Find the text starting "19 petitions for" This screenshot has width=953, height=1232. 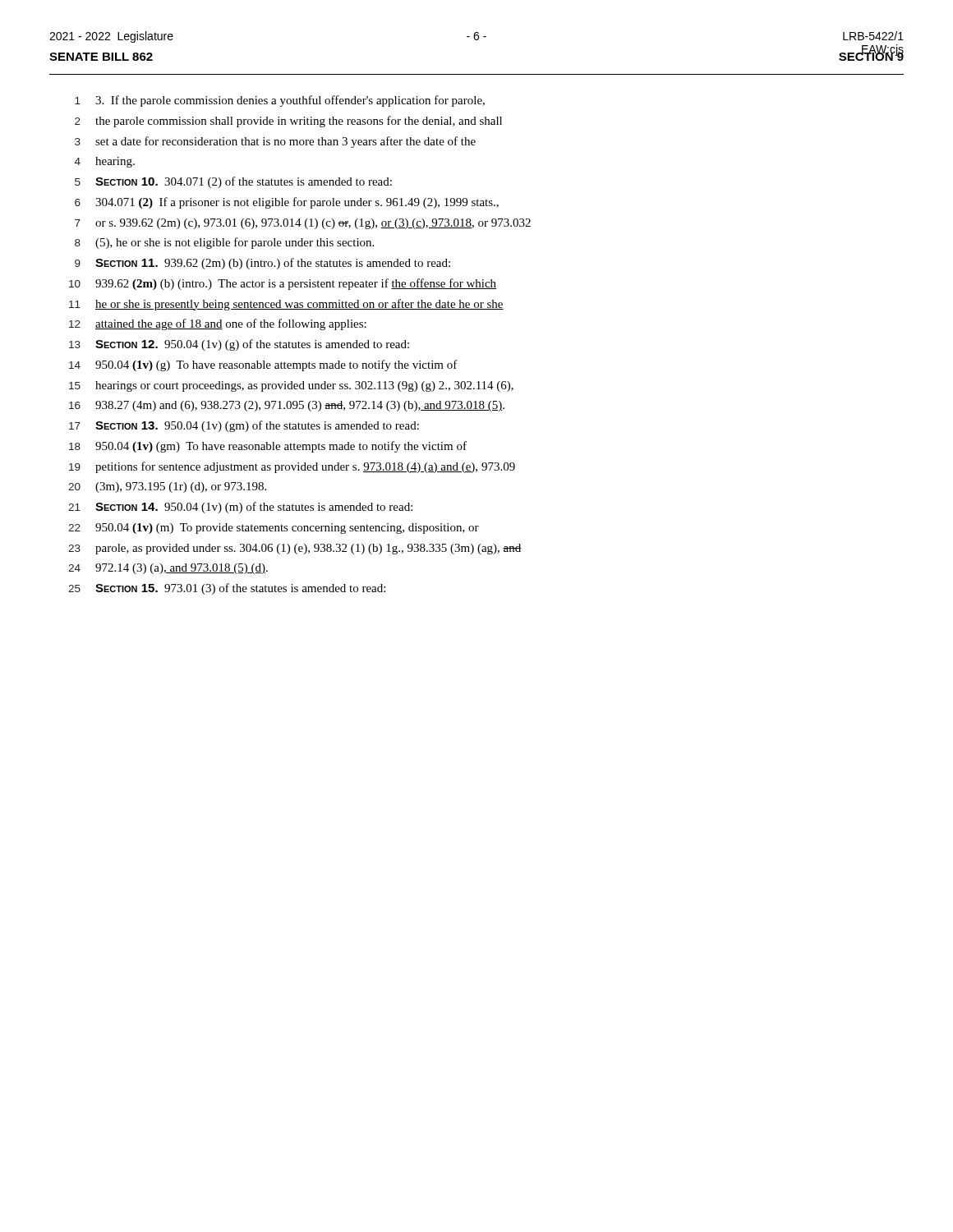tap(476, 466)
